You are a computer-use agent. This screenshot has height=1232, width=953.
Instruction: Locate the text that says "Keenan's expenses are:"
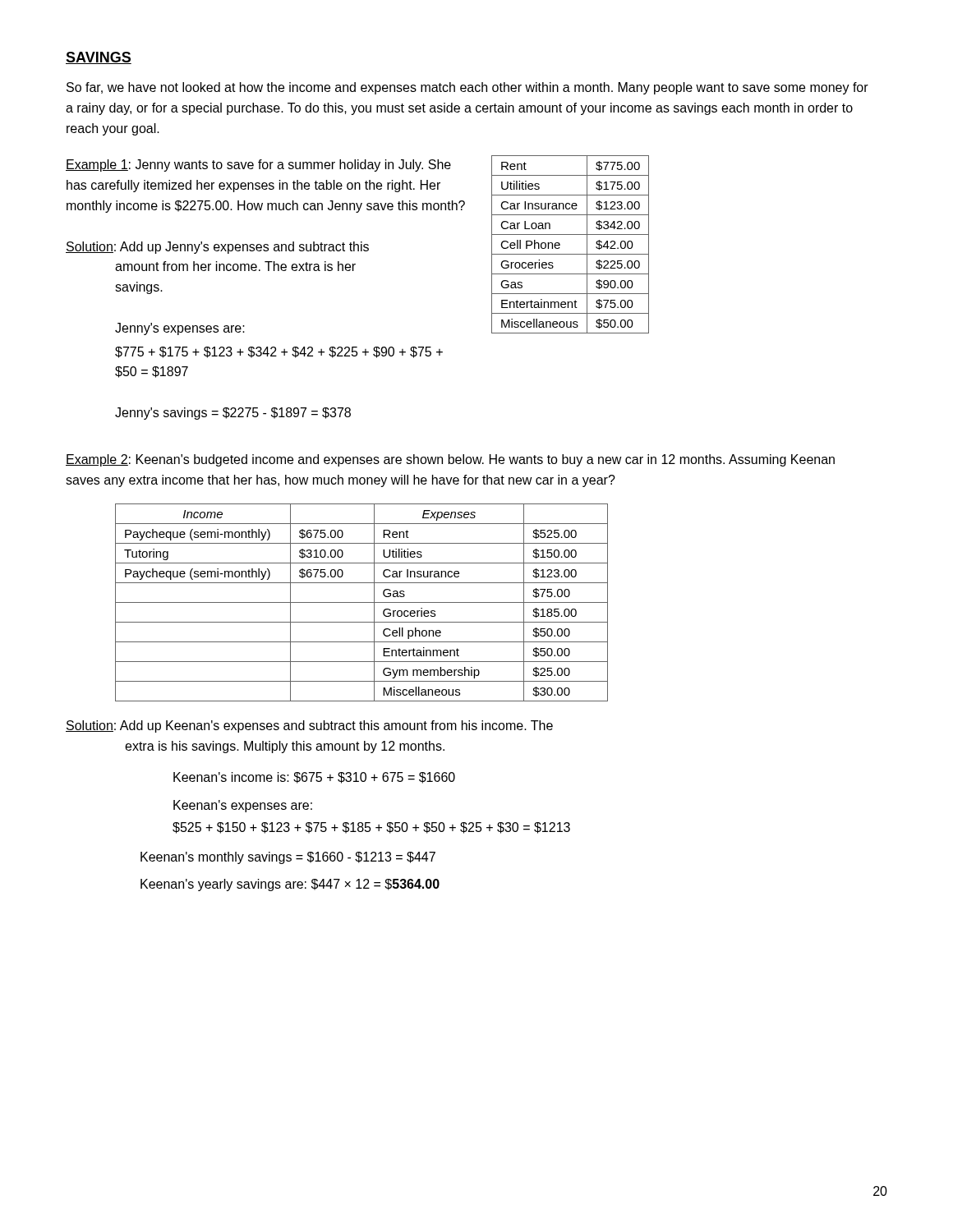243,805
